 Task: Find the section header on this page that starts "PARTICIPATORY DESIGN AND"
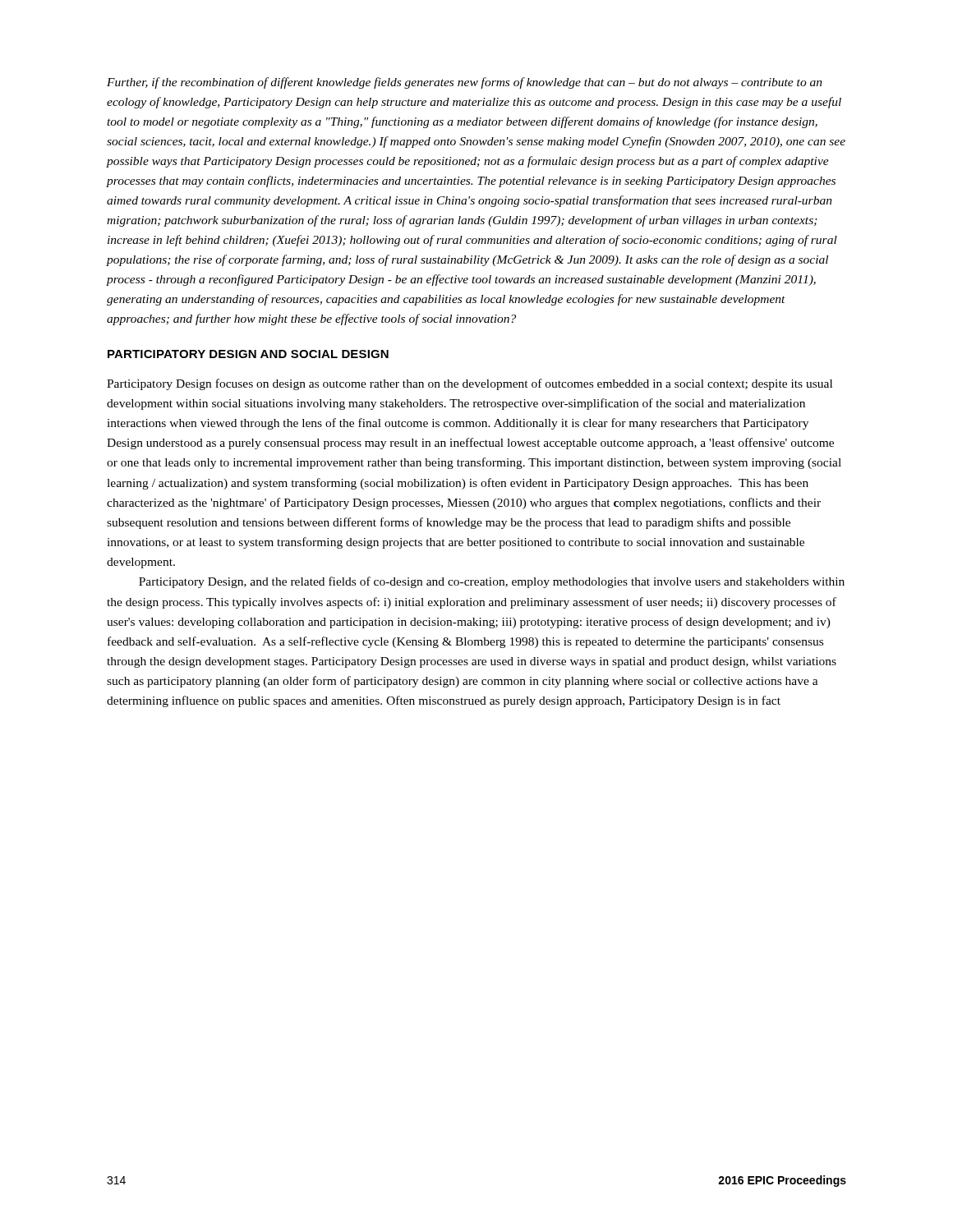pyautogui.click(x=248, y=353)
